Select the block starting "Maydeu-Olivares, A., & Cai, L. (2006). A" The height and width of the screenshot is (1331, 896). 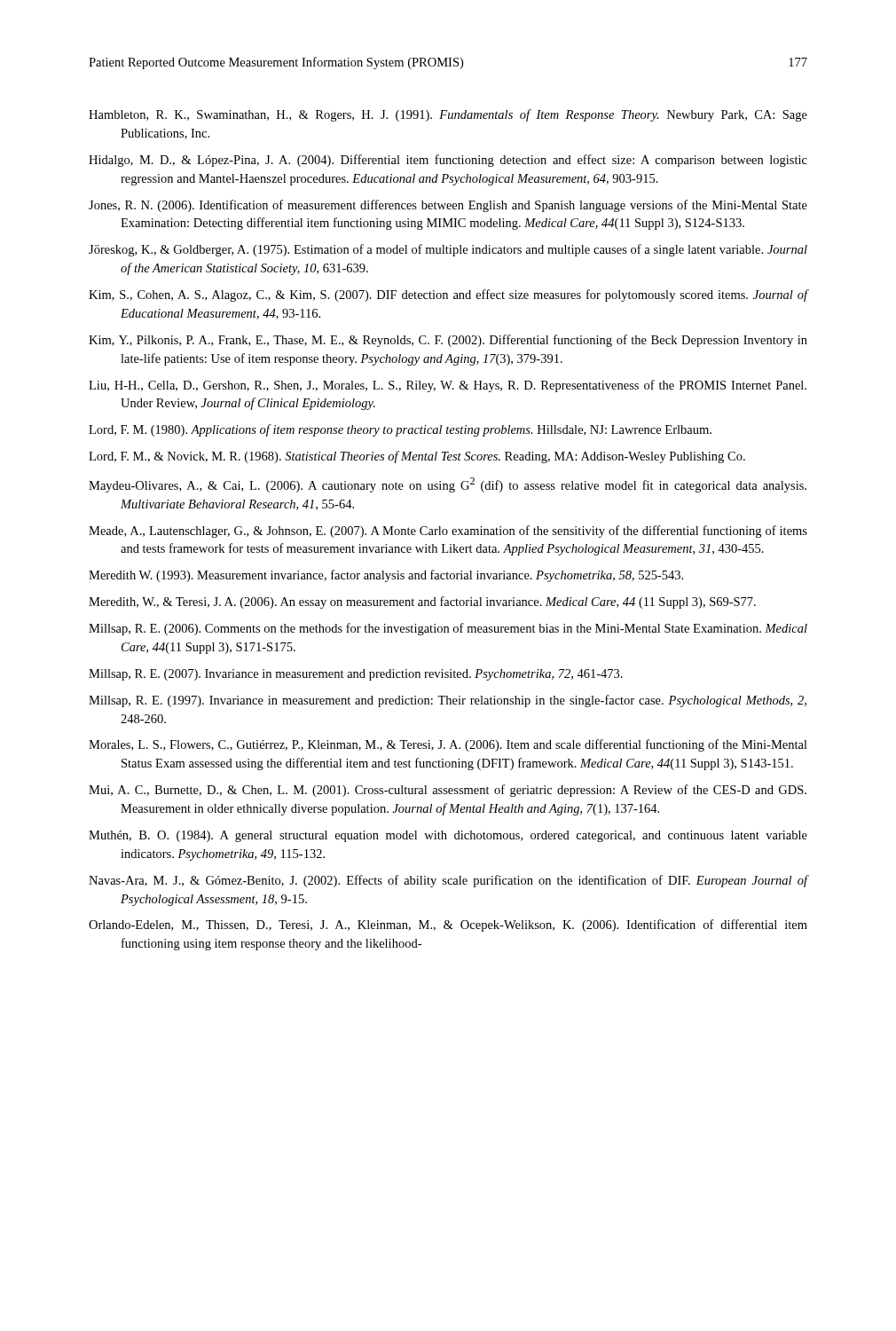pyautogui.click(x=448, y=493)
